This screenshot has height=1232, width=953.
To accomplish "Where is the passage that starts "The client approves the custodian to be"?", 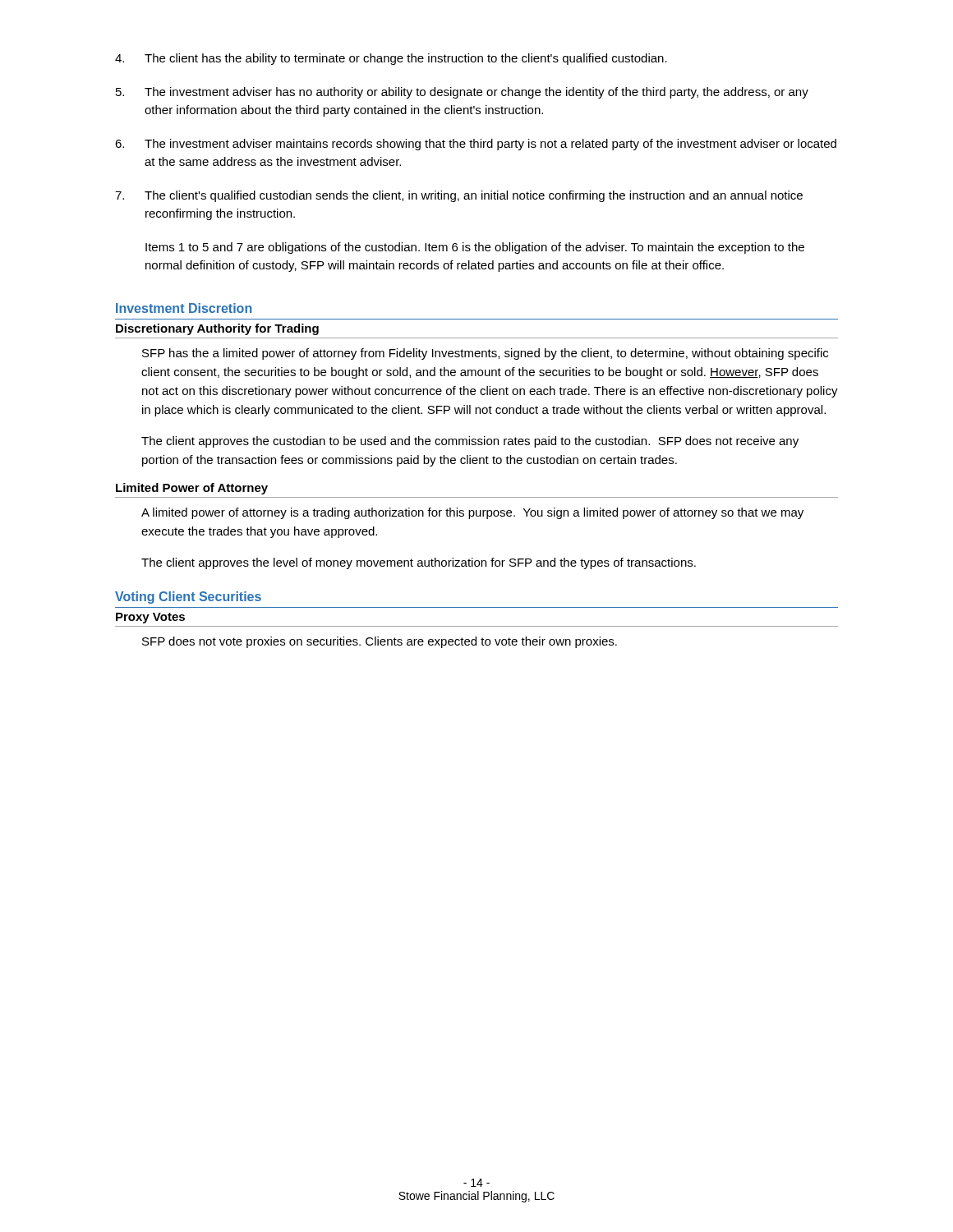I will (470, 450).
